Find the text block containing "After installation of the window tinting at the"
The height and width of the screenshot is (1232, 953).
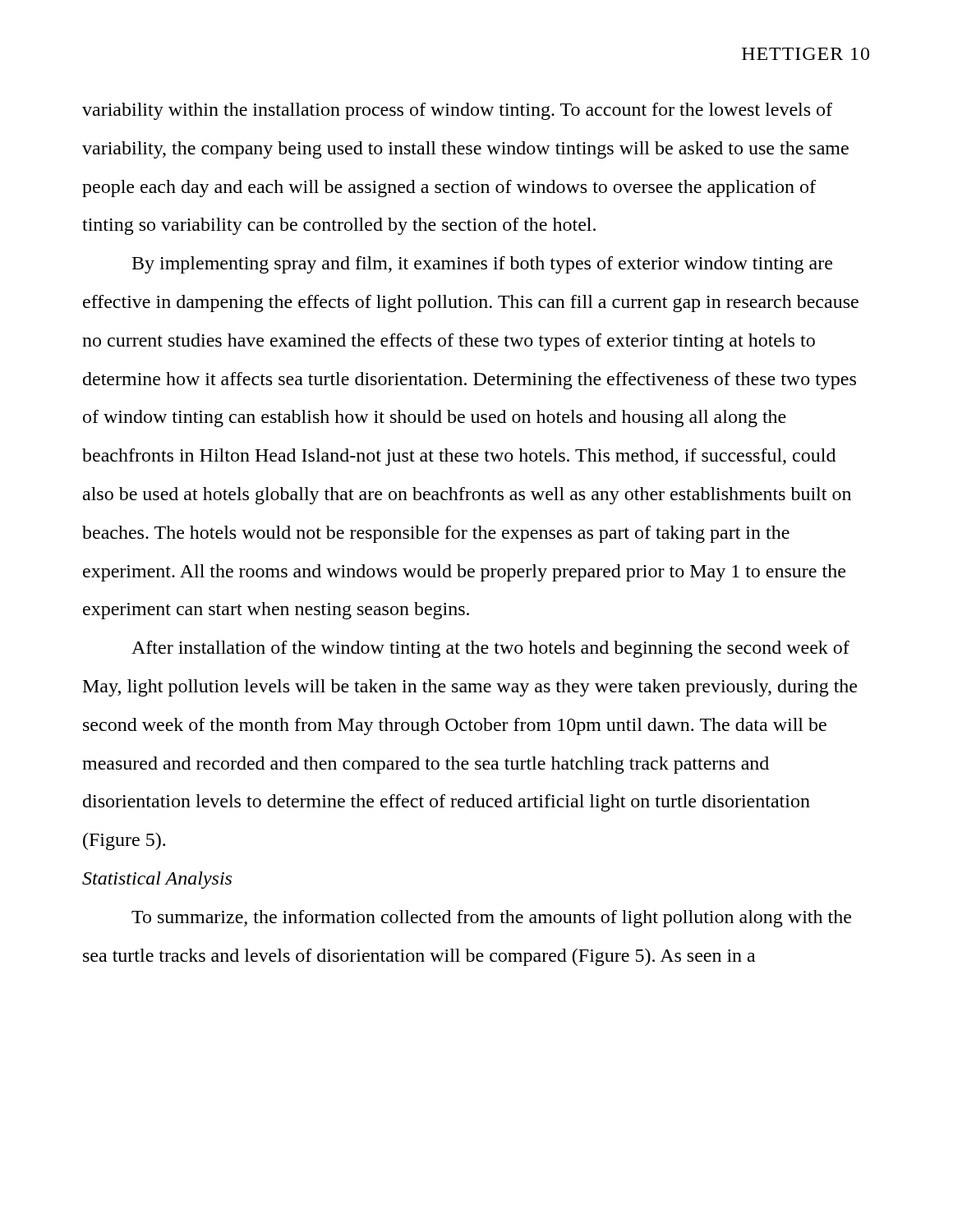[490, 649]
